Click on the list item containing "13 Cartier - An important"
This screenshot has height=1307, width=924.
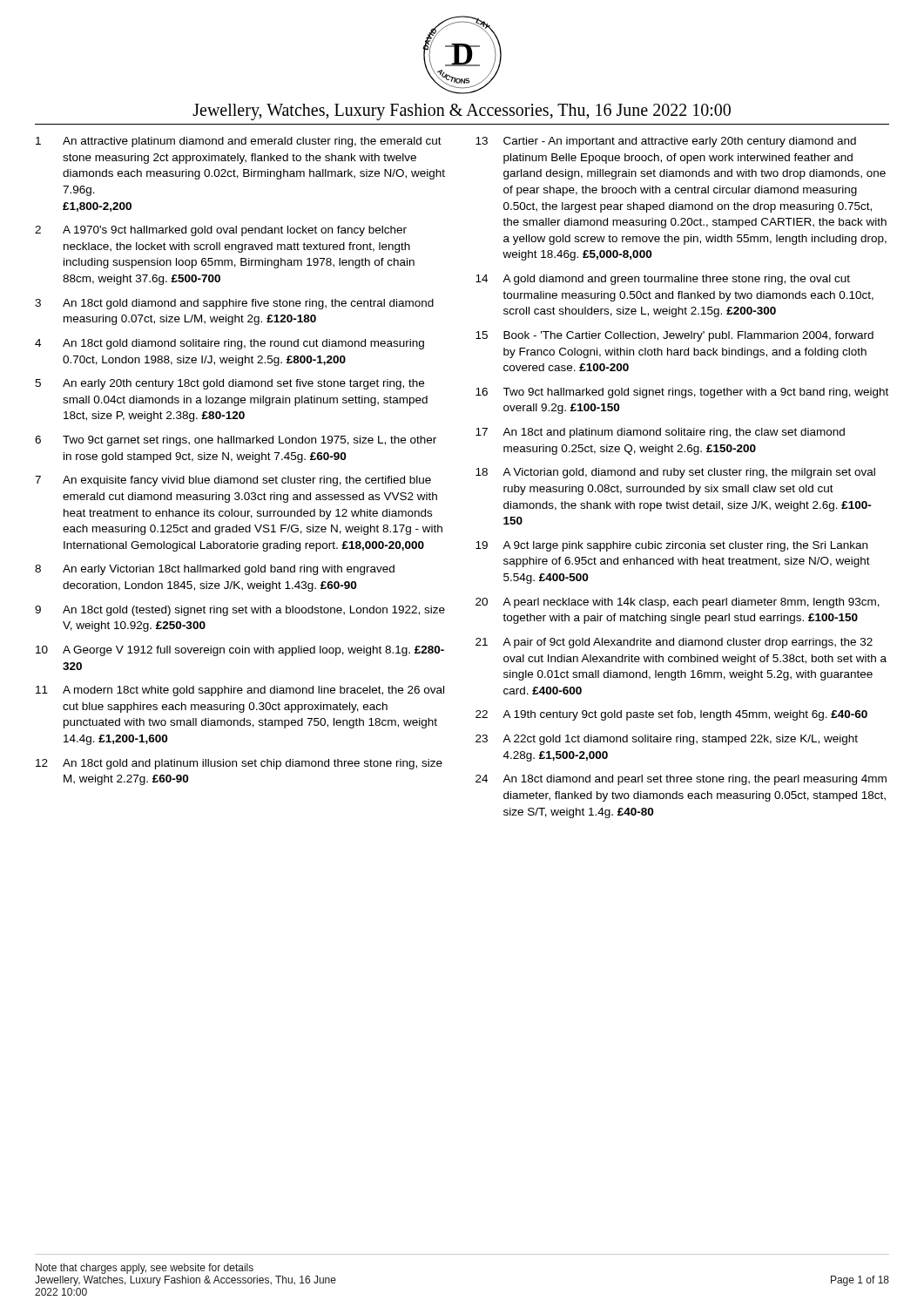pyautogui.click(x=682, y=198)
